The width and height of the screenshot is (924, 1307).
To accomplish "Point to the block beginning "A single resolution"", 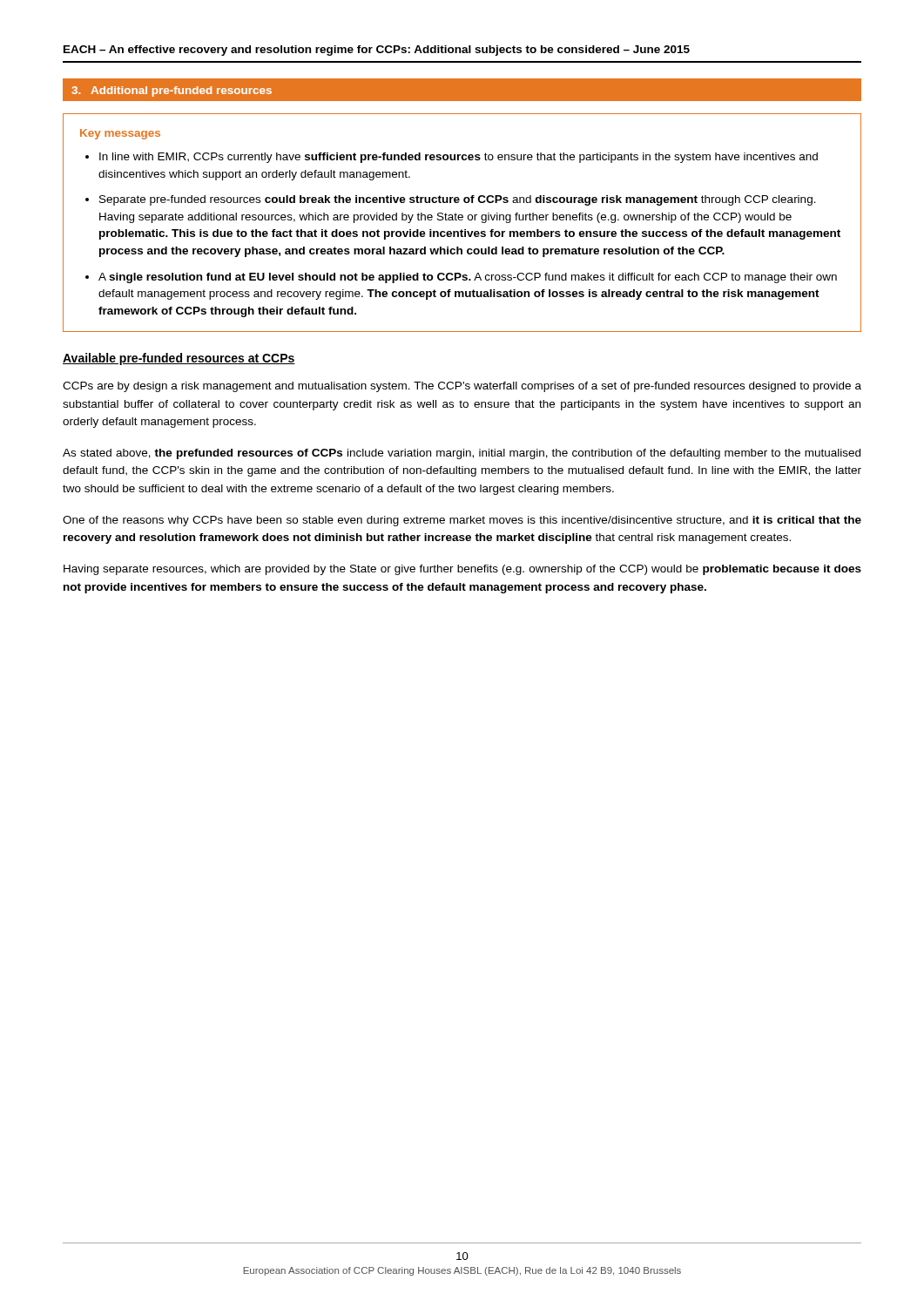I will [468, 293].
